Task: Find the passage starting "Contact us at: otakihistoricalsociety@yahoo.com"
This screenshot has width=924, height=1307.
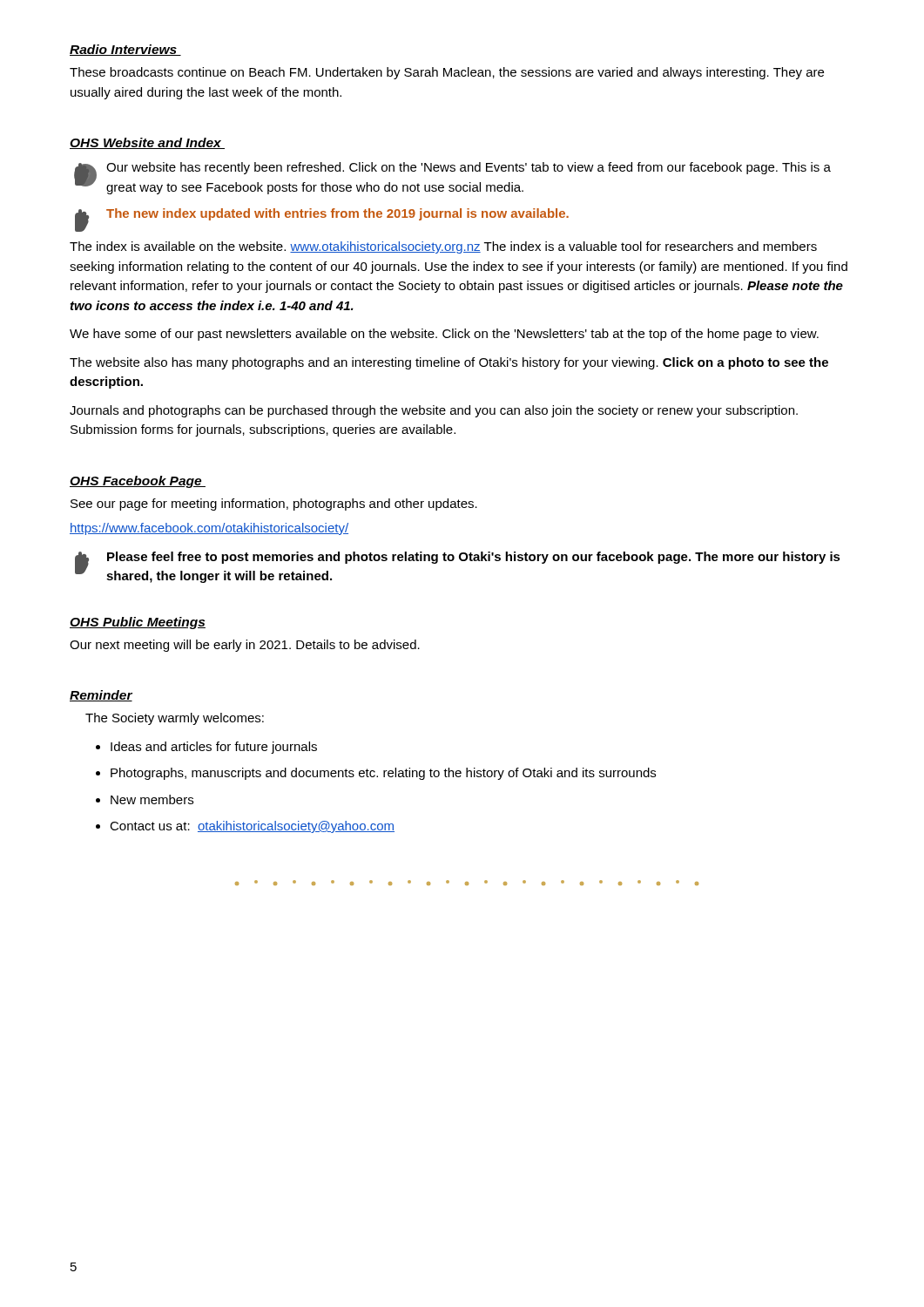Action: (252, 826)
